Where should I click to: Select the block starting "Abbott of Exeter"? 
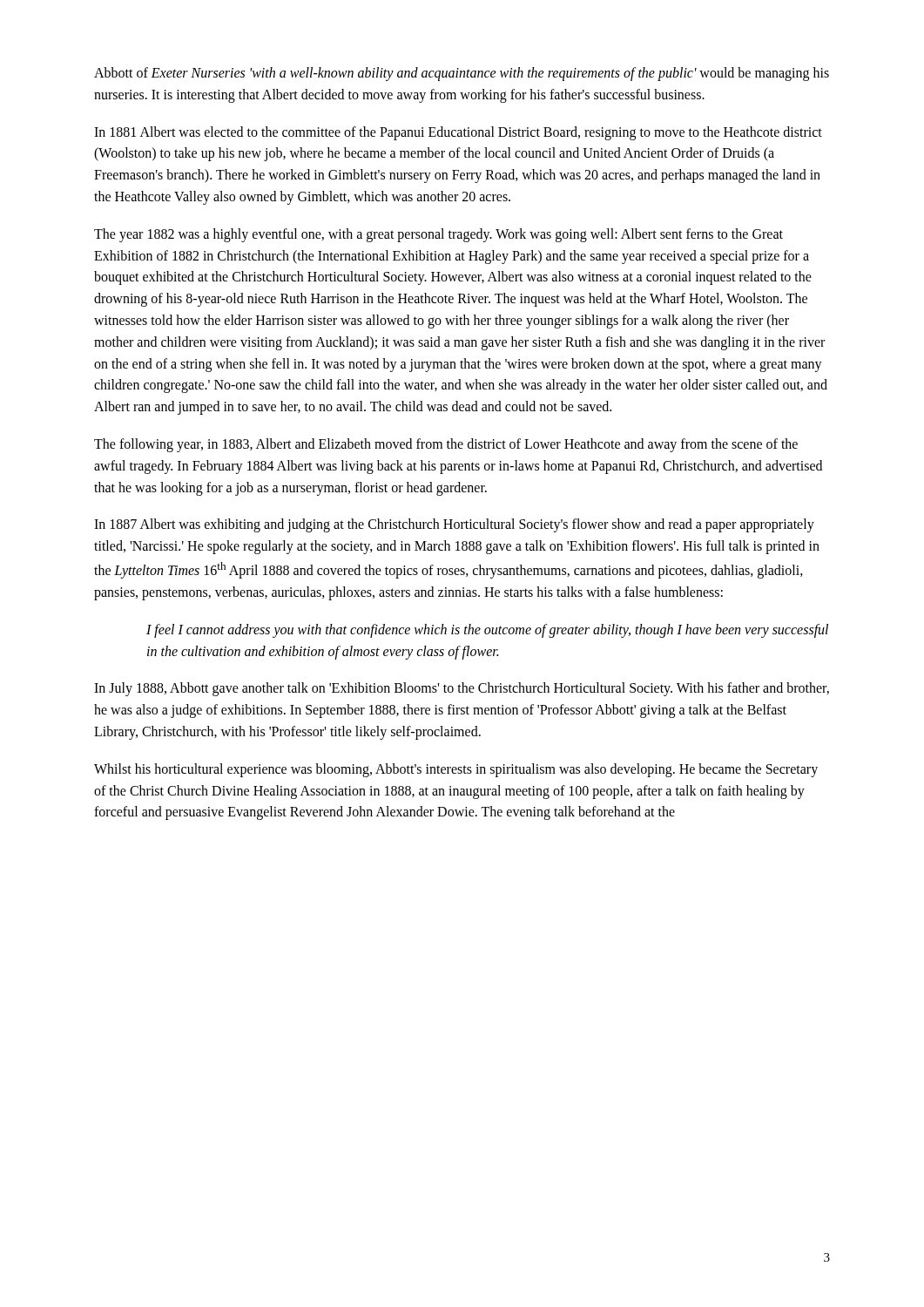point(462,84)
